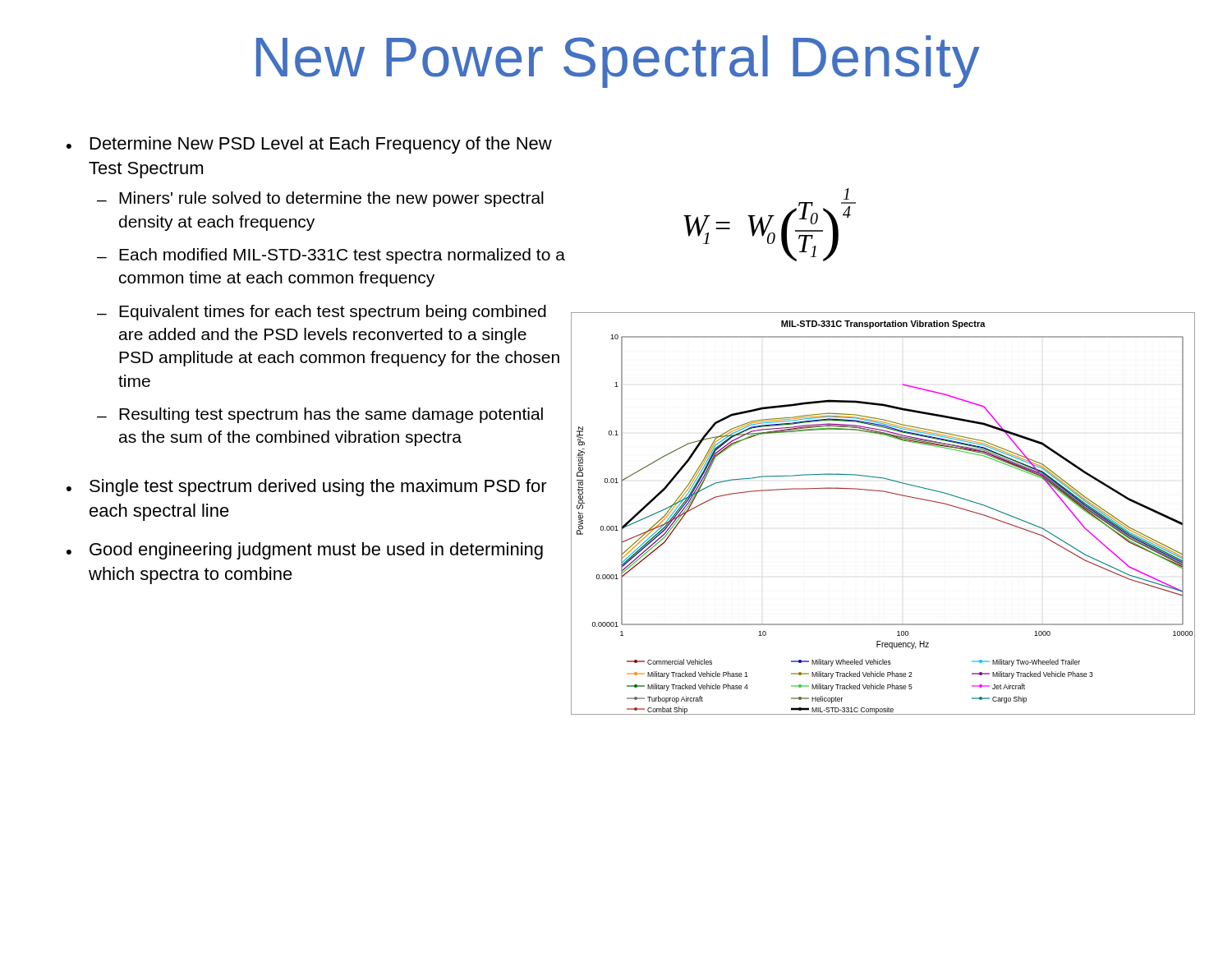The width and height of the screenshot is (1232, 953).
Task: Locate the continuous plot
Action: pos(883,513)
